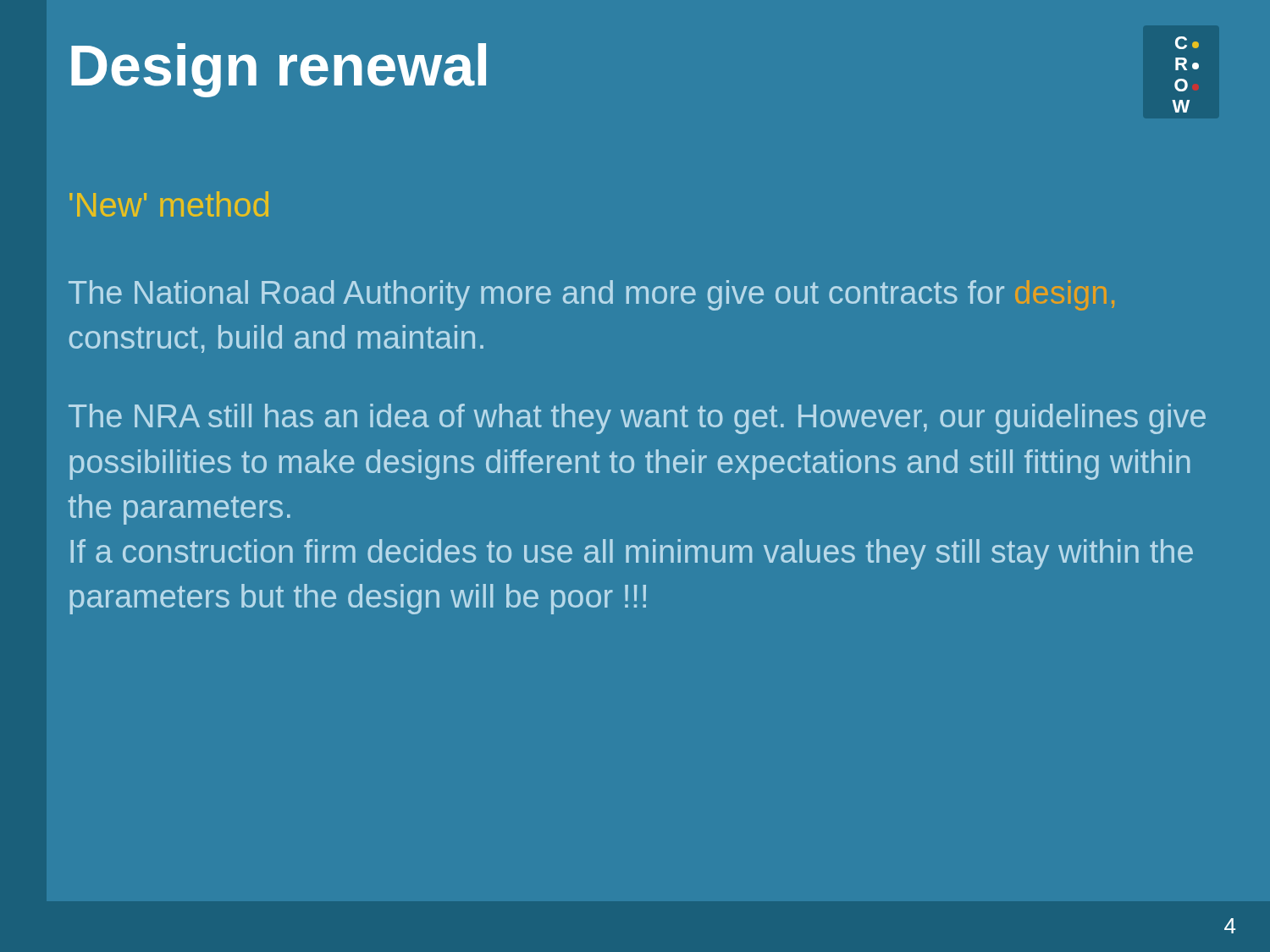Locate the text block that reads "The NRA still has an idea"
This screenshot has height=952, width=1270.
(x=637, y=419)
